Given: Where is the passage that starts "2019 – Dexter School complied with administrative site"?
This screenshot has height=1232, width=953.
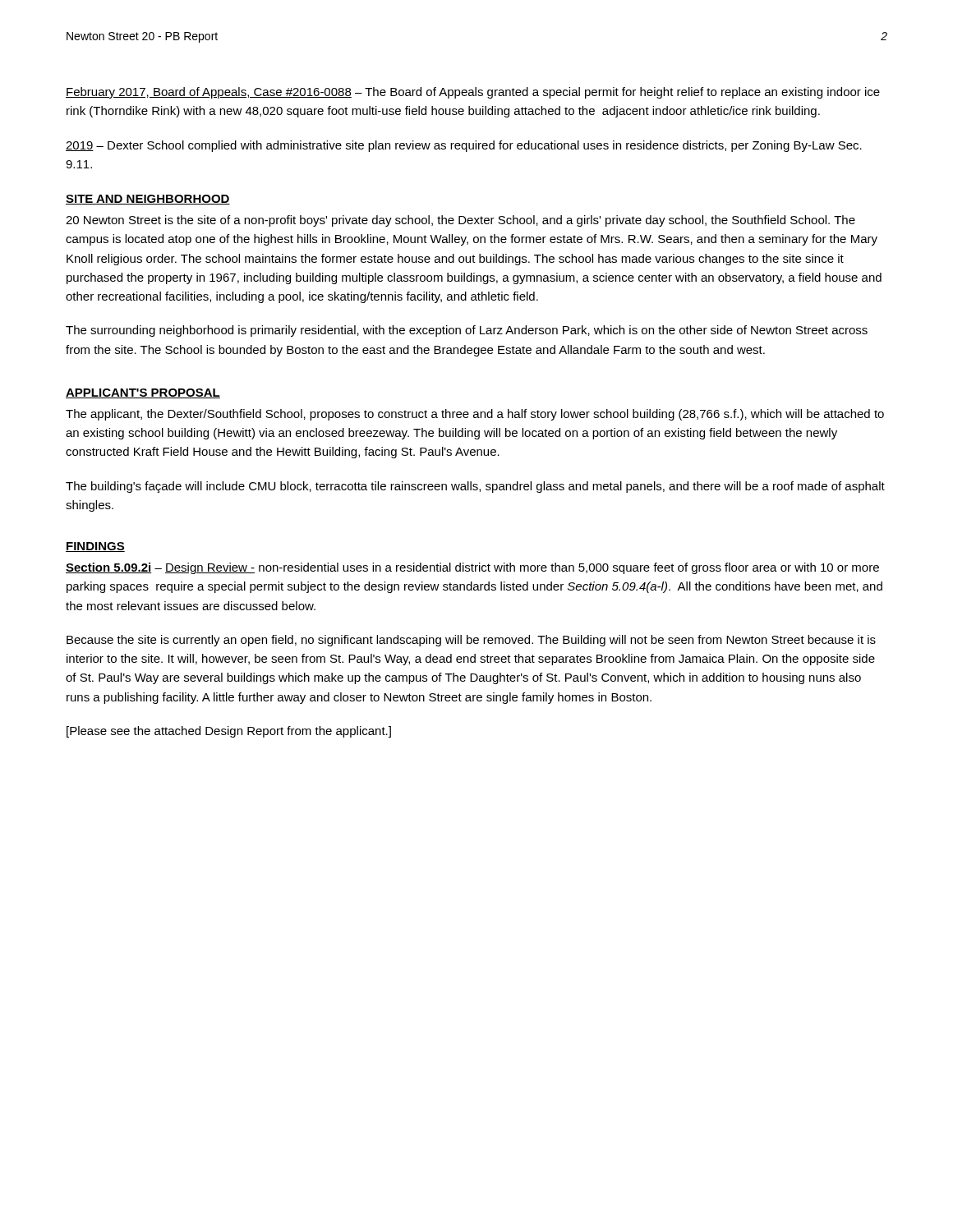Looking at the screenshot, I should (464, 154).
